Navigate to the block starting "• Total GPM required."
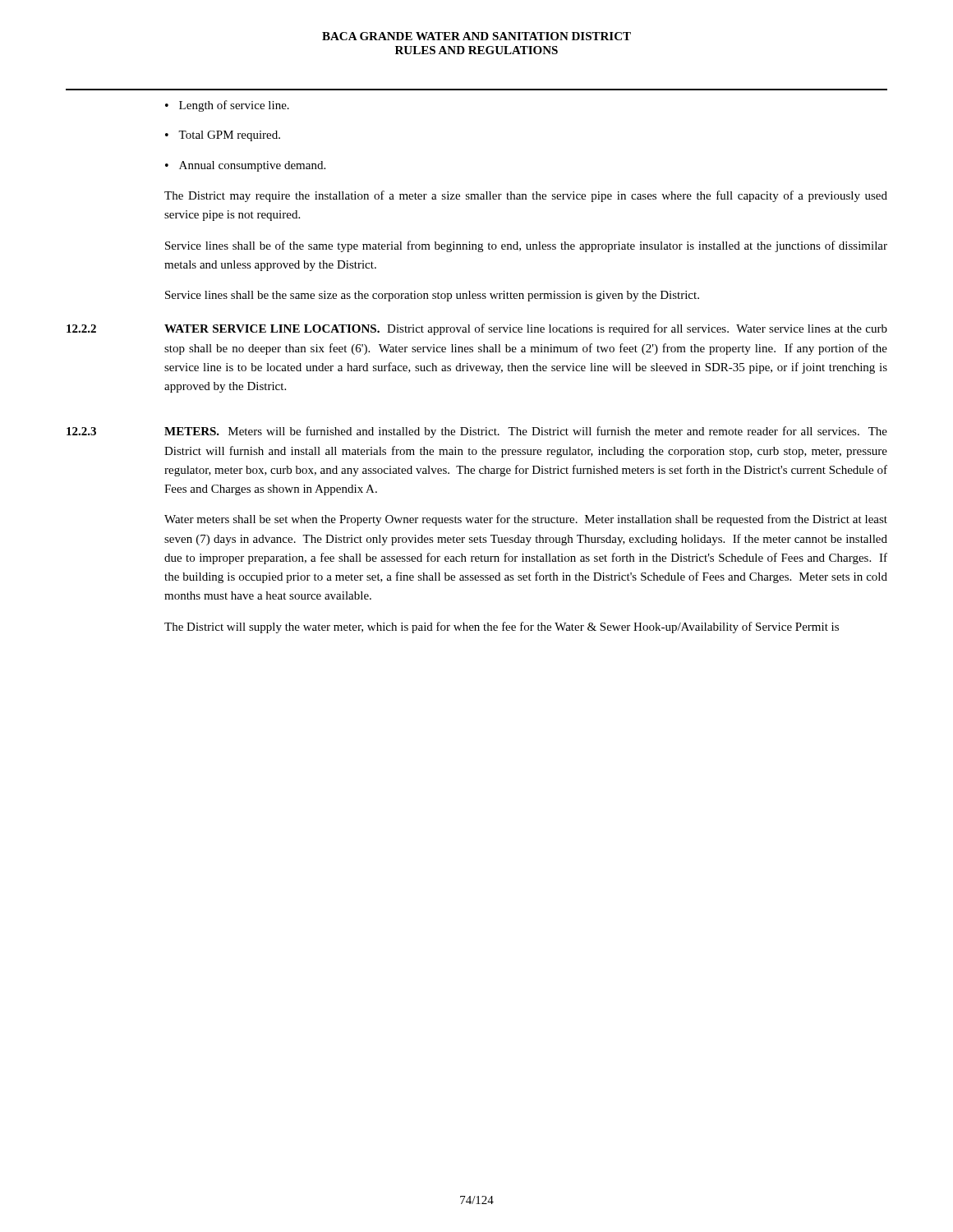Viewport: 953px width, 1232px height. 223,136
